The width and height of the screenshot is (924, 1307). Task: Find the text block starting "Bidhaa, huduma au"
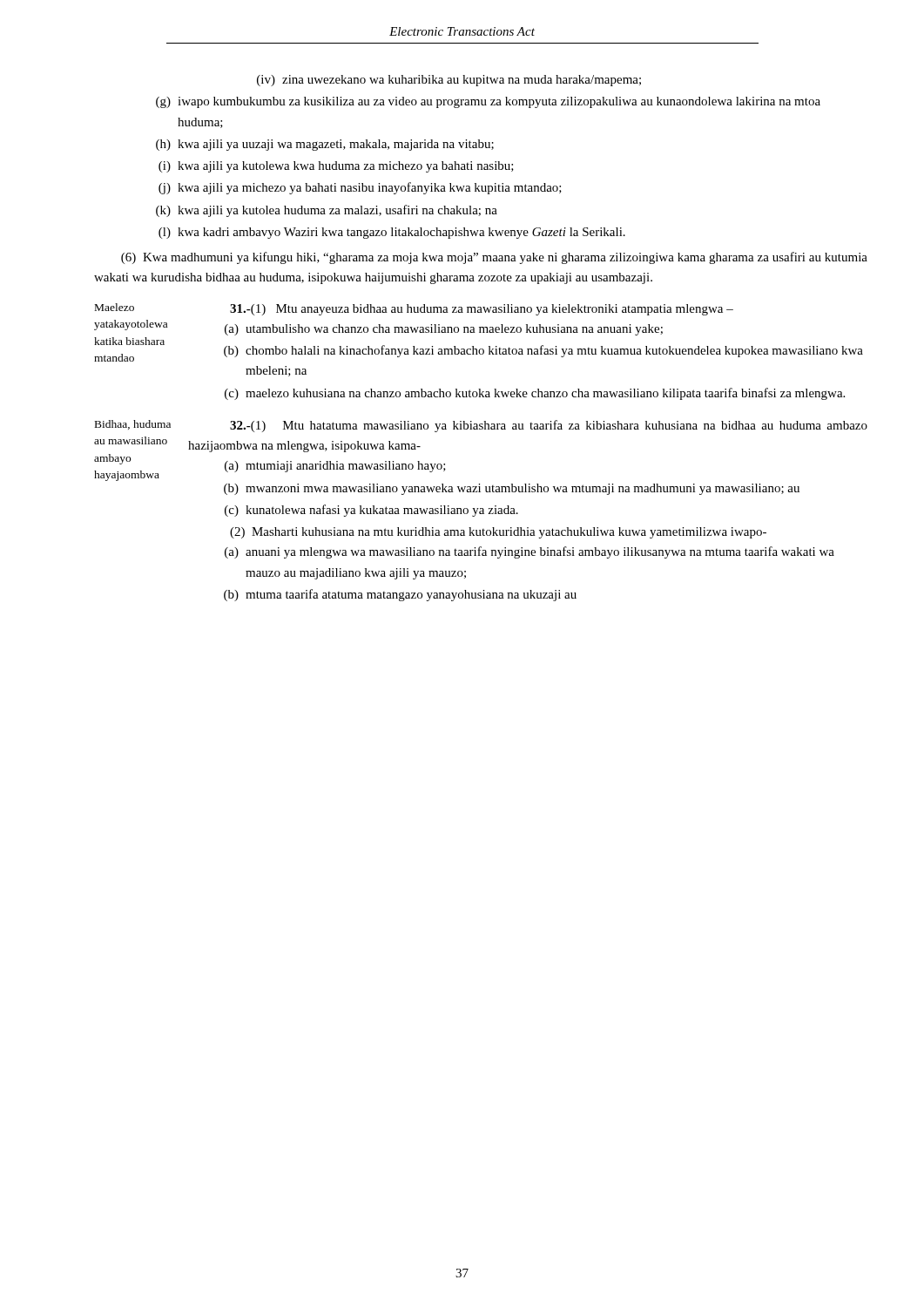[x=133, y=449]
